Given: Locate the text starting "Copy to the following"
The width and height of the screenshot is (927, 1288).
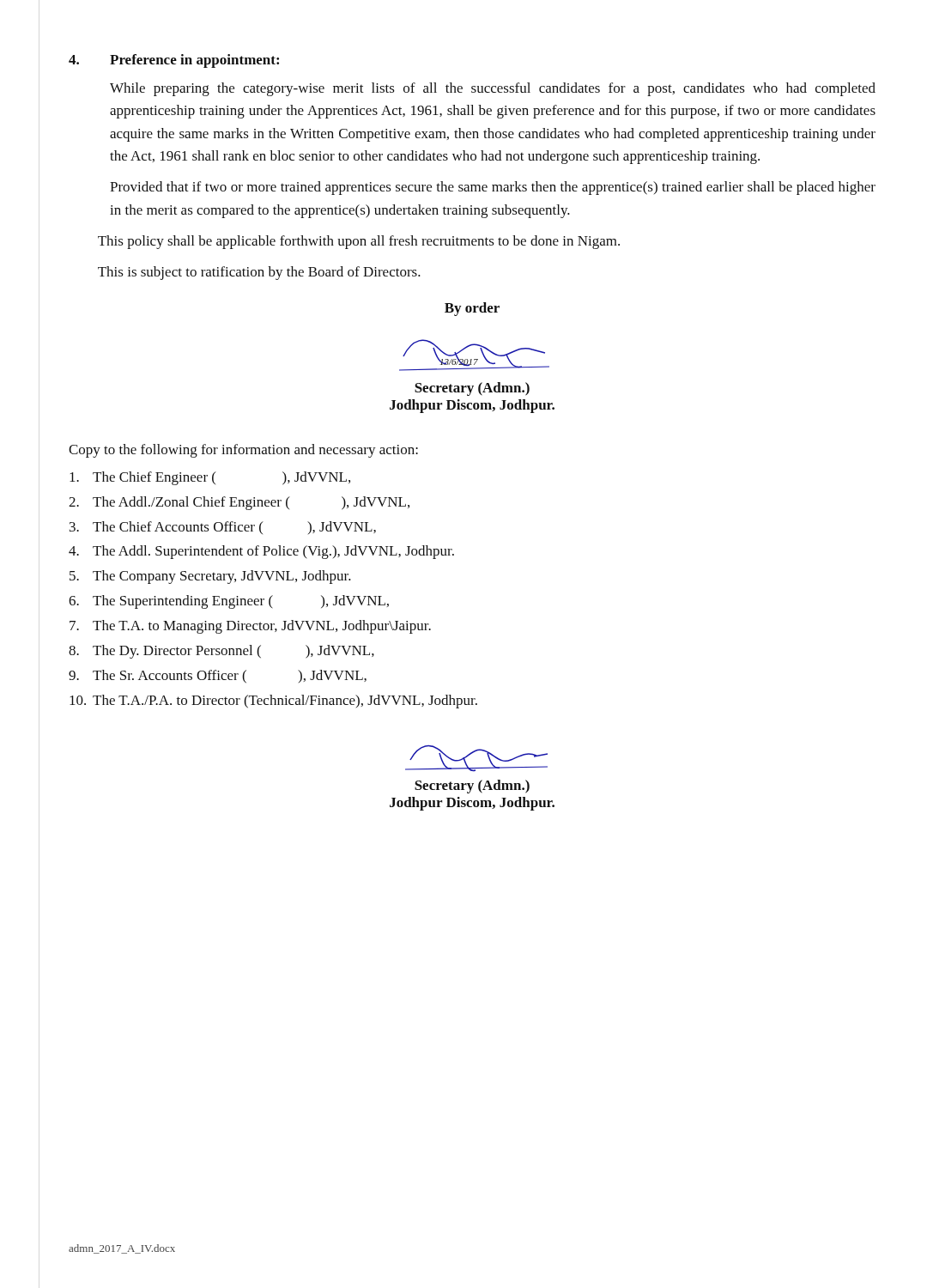Looking at the screenshot, I should click(244, 449).
